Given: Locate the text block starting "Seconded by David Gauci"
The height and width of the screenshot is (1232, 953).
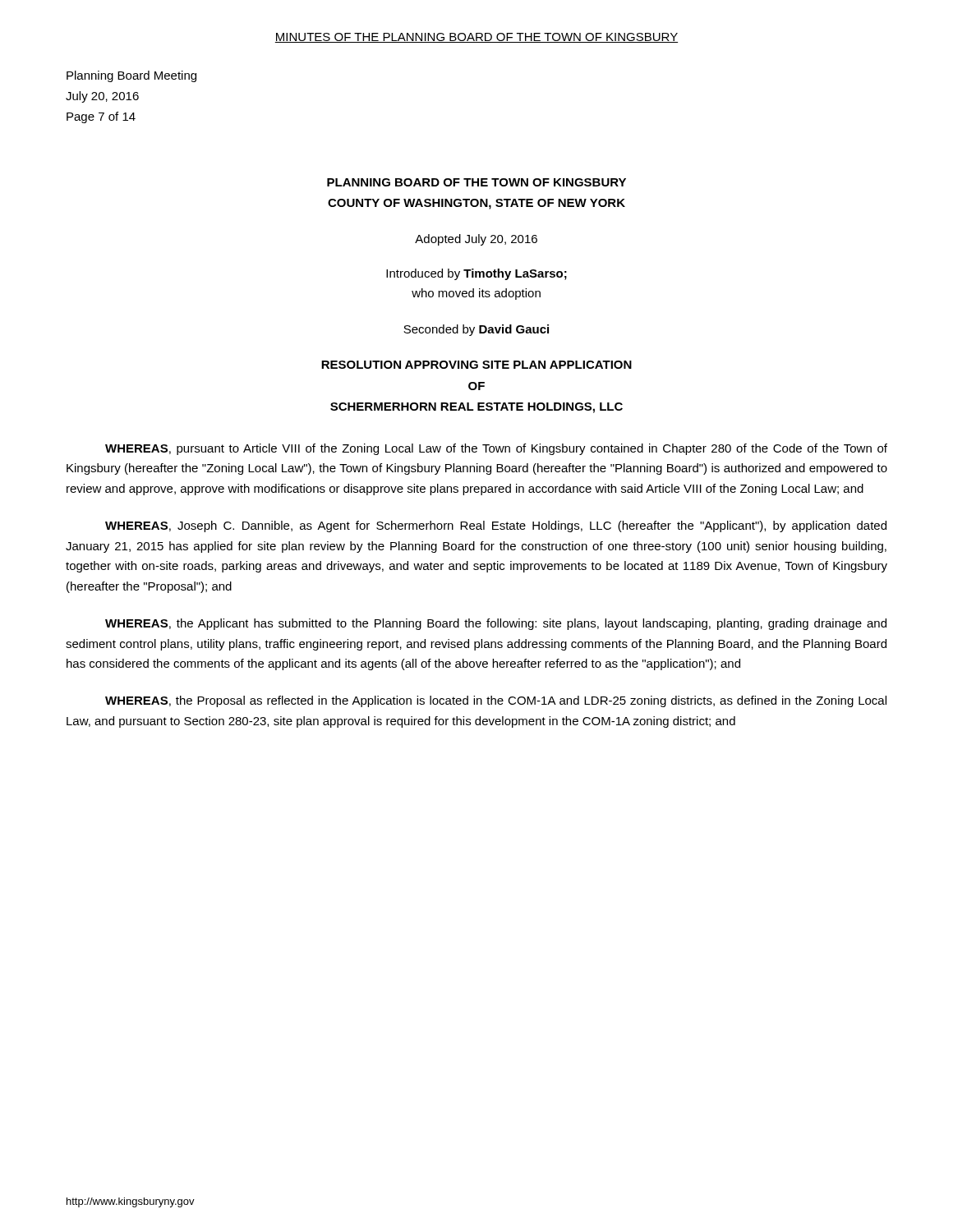Looking at the screenshot, I should pyautogui.click(x=476, y=329).
